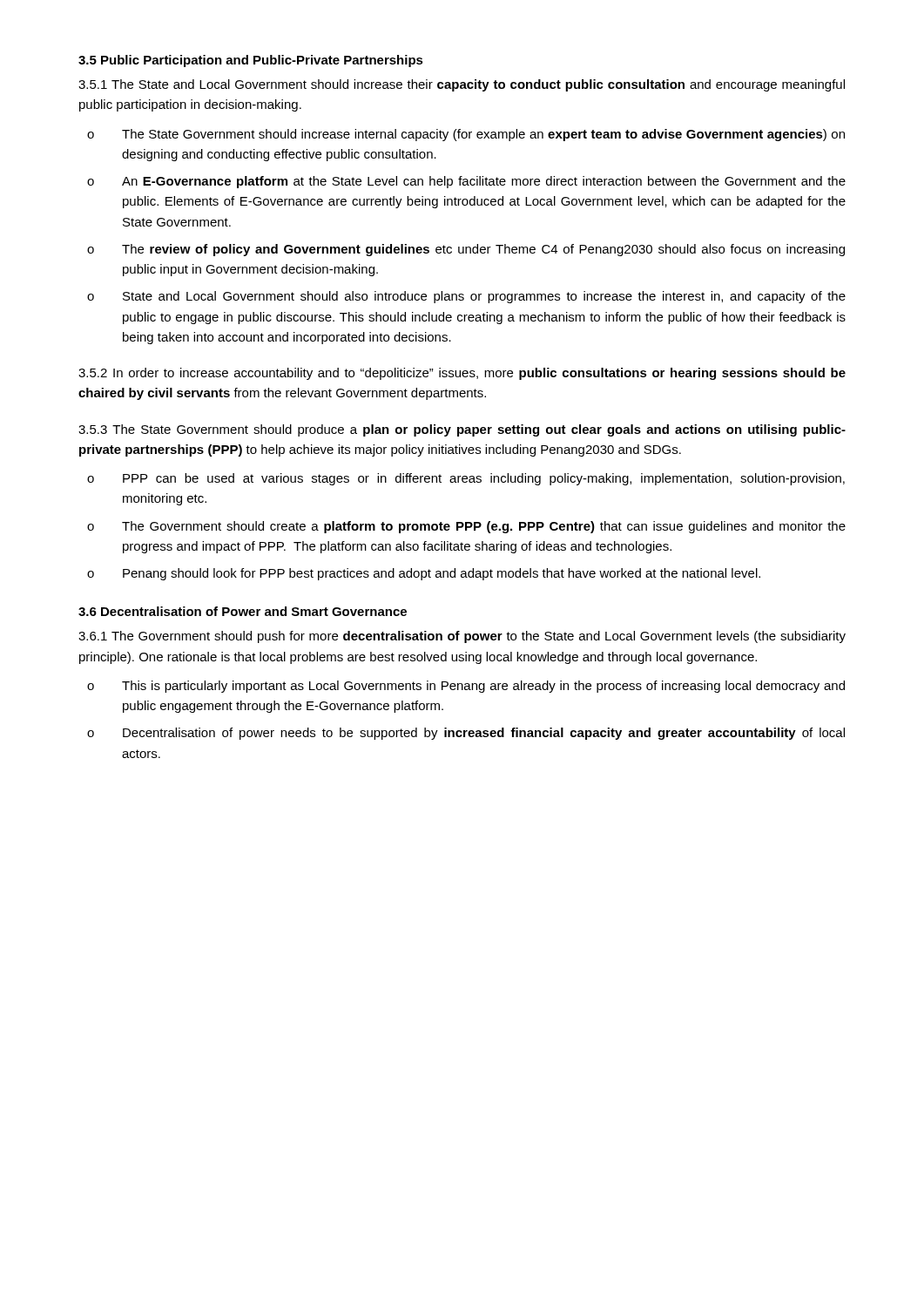The image size is (924, 1307).
Task: Click the passage that begins "o The review of policy and"
Action: click(462, 259)
